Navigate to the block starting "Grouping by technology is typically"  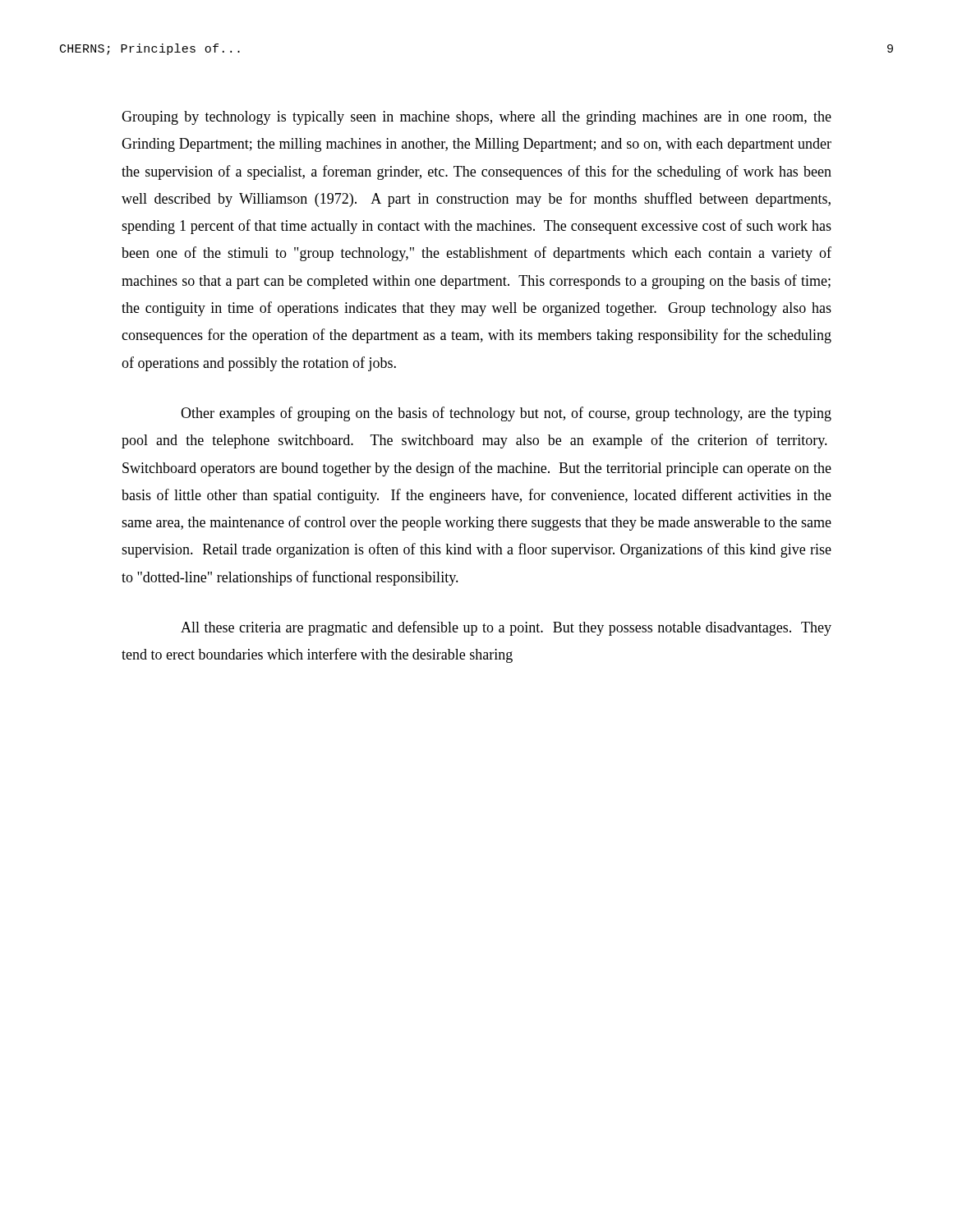476,240
